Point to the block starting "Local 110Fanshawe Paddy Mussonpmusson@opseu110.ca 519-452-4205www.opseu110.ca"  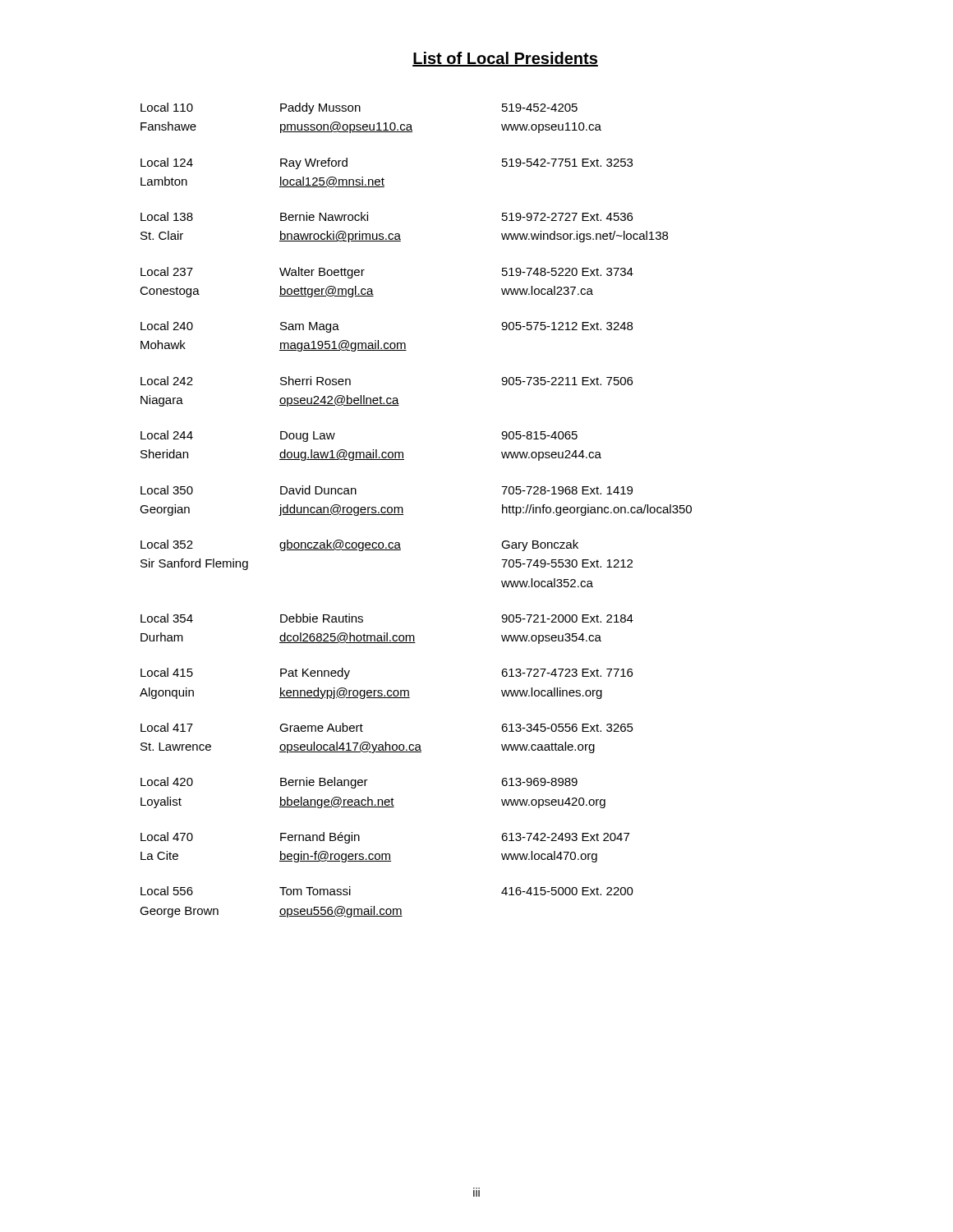pyautogui.click(x=505, y=117)
